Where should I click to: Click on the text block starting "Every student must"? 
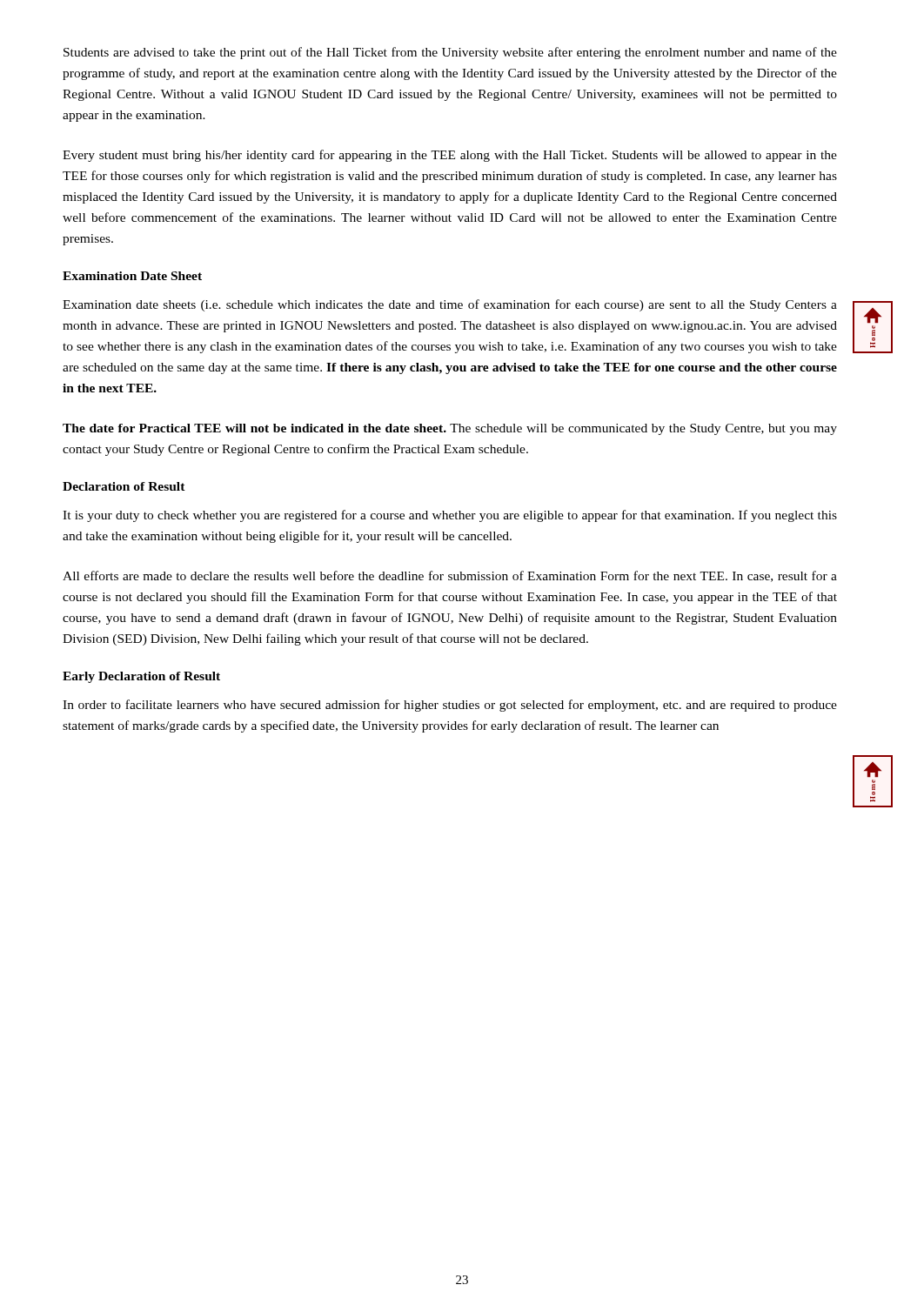click(450, 196)
